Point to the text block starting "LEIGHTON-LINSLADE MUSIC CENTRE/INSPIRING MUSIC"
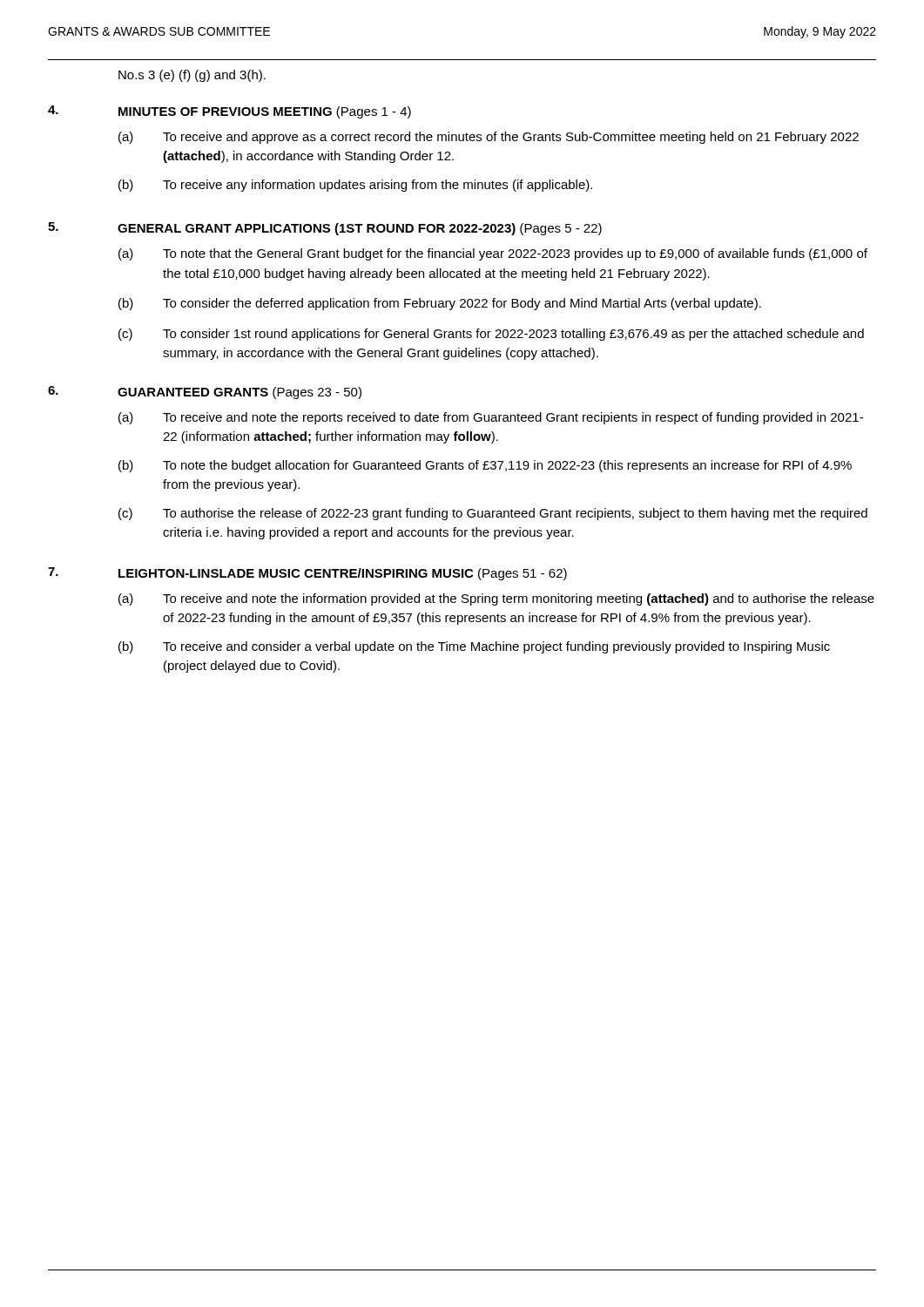The width and height of the screenshot is (924, 1307). (x=342, y=573)
